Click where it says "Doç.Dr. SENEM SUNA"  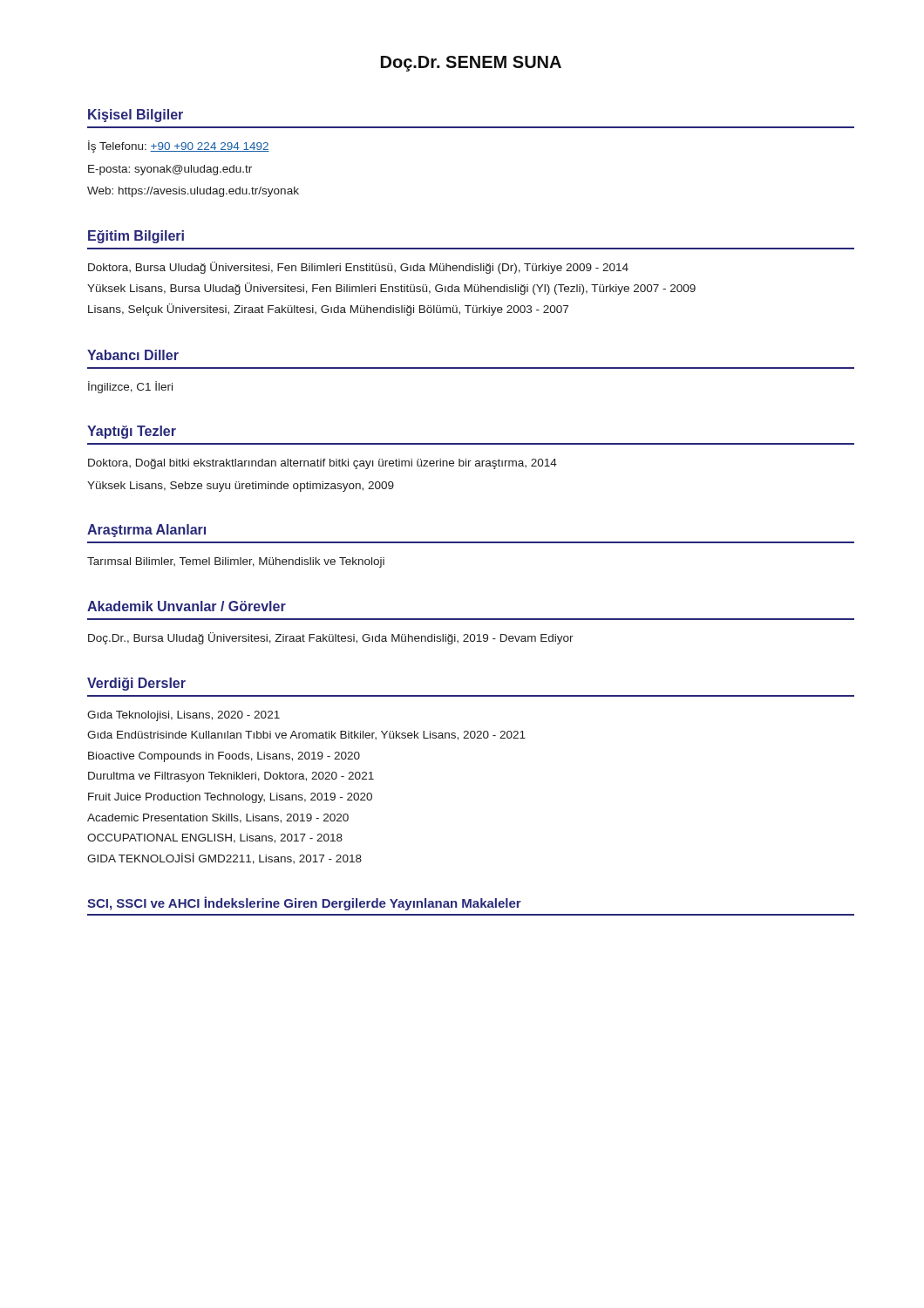471,62
